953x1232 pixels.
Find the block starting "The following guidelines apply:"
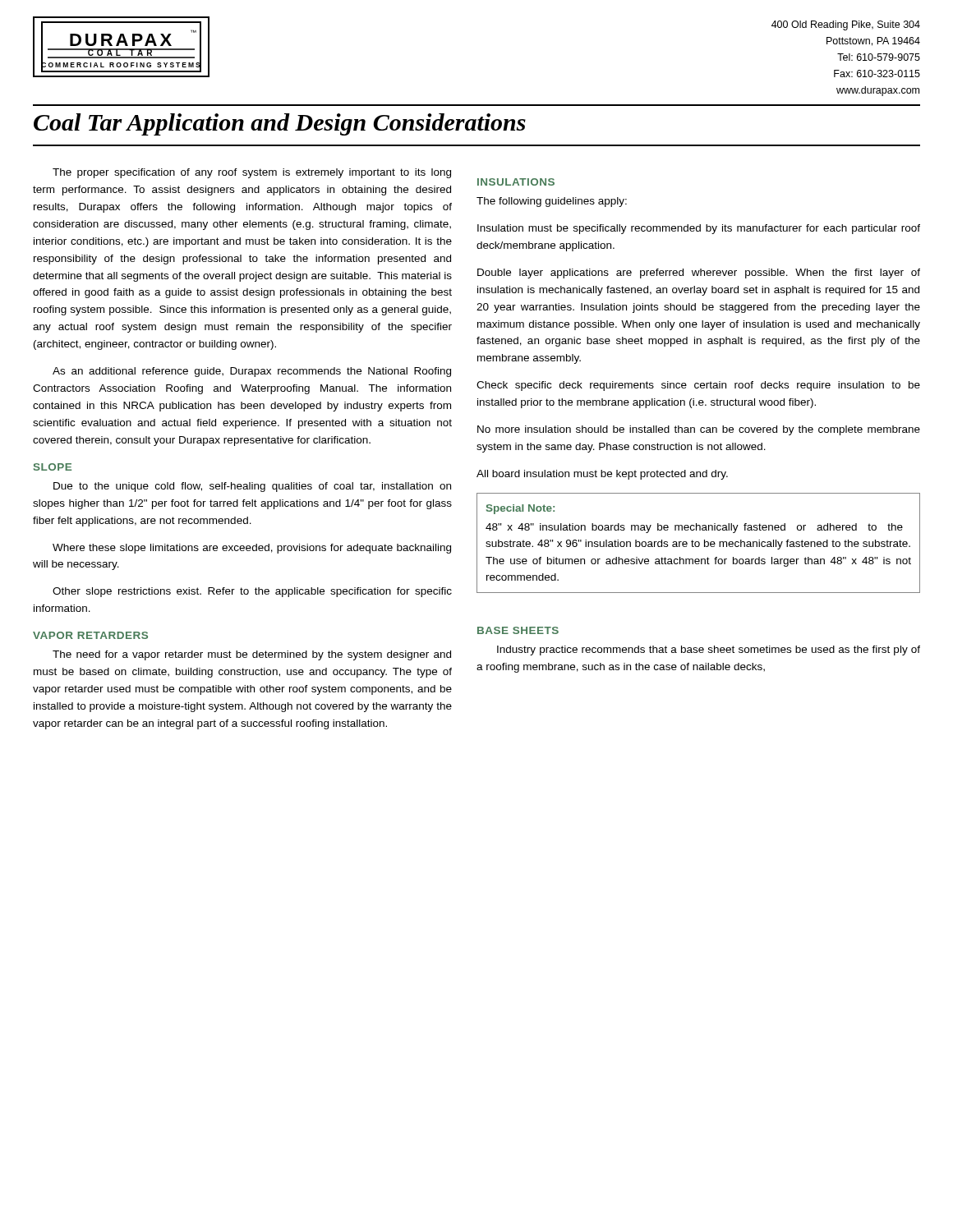[x=552, y=202]
